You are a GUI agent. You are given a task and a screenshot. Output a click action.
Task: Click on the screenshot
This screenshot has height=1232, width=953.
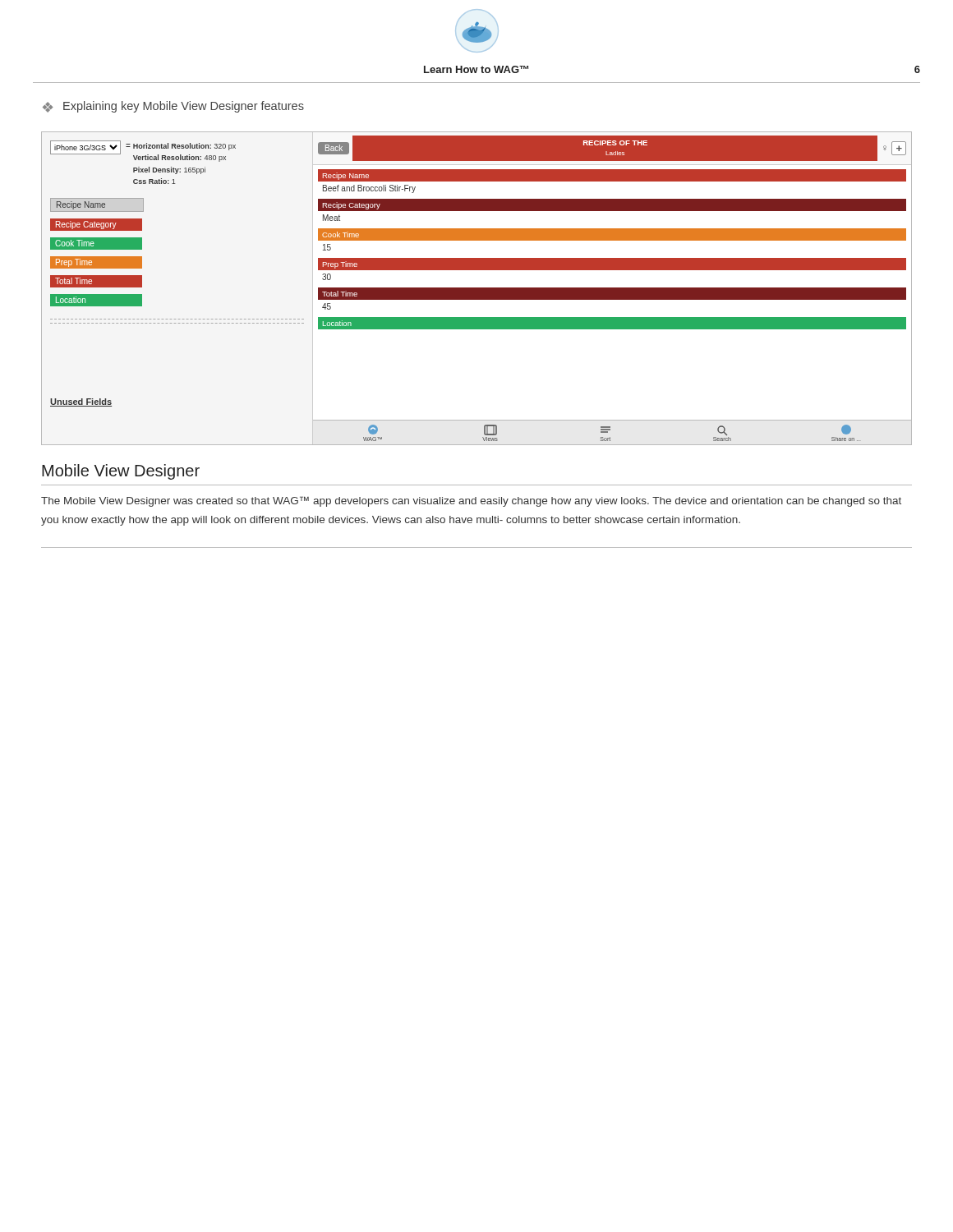476,288
